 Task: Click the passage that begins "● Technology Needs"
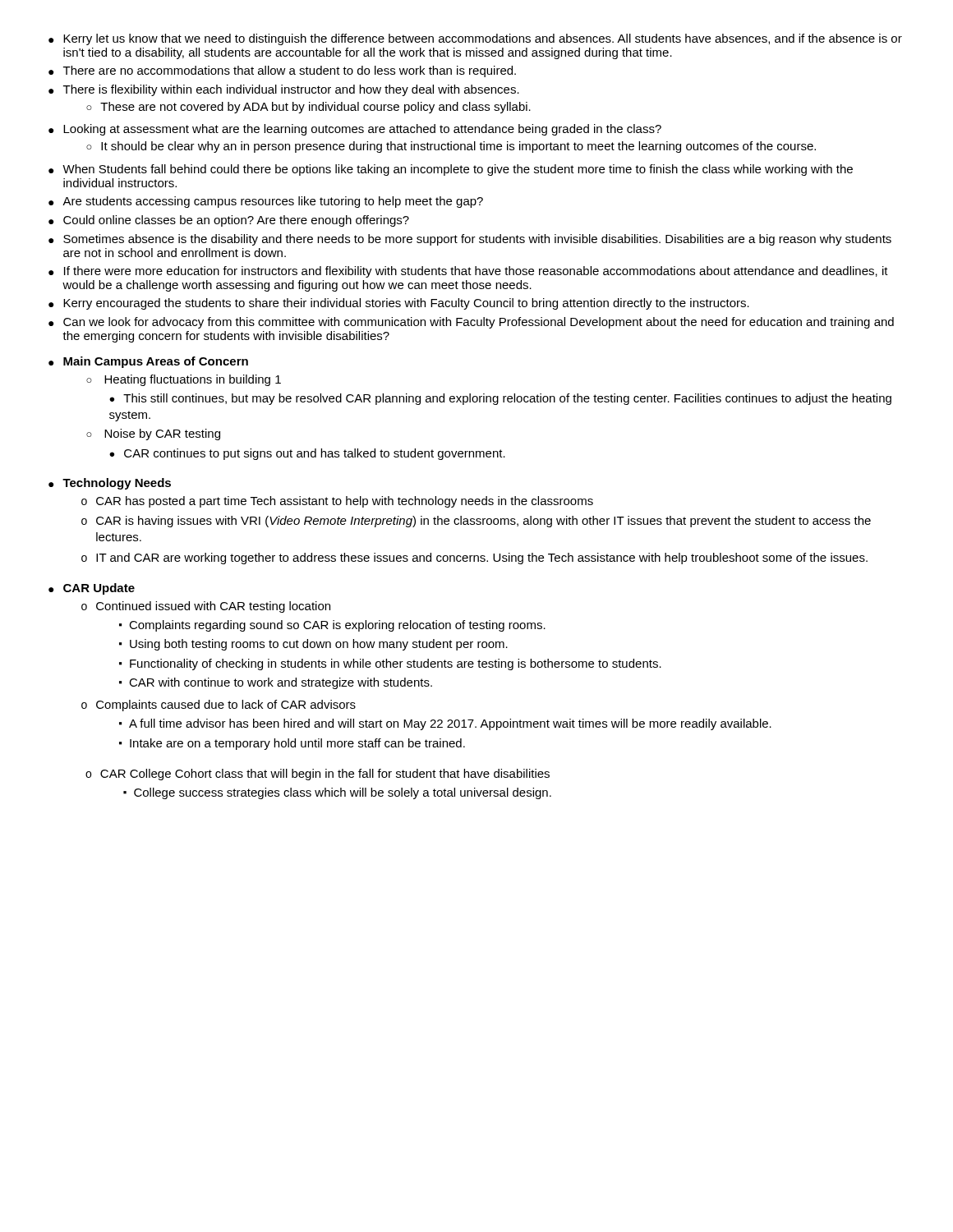476,522
